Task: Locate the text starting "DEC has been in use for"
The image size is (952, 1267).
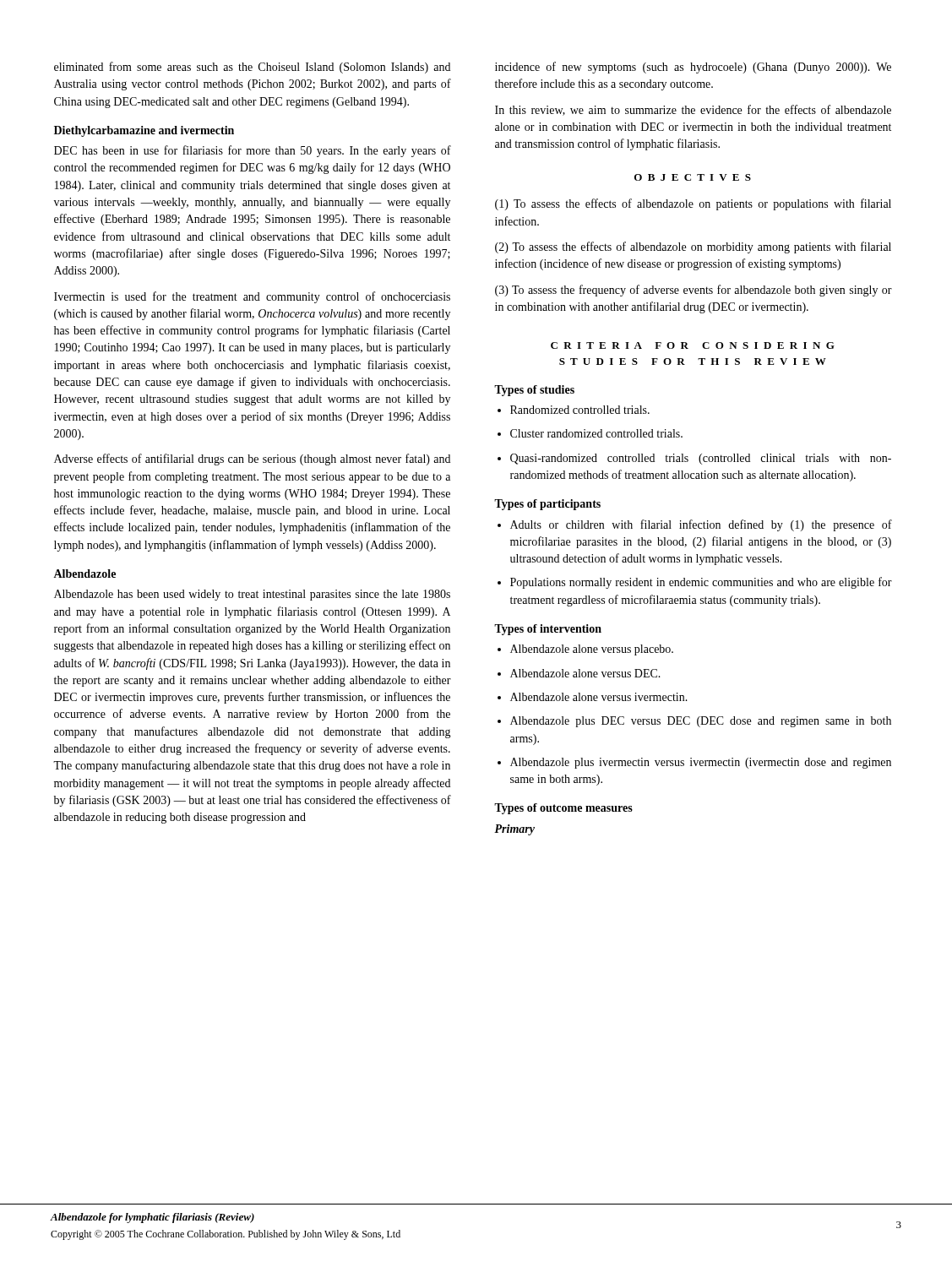Action: [252, 211]
